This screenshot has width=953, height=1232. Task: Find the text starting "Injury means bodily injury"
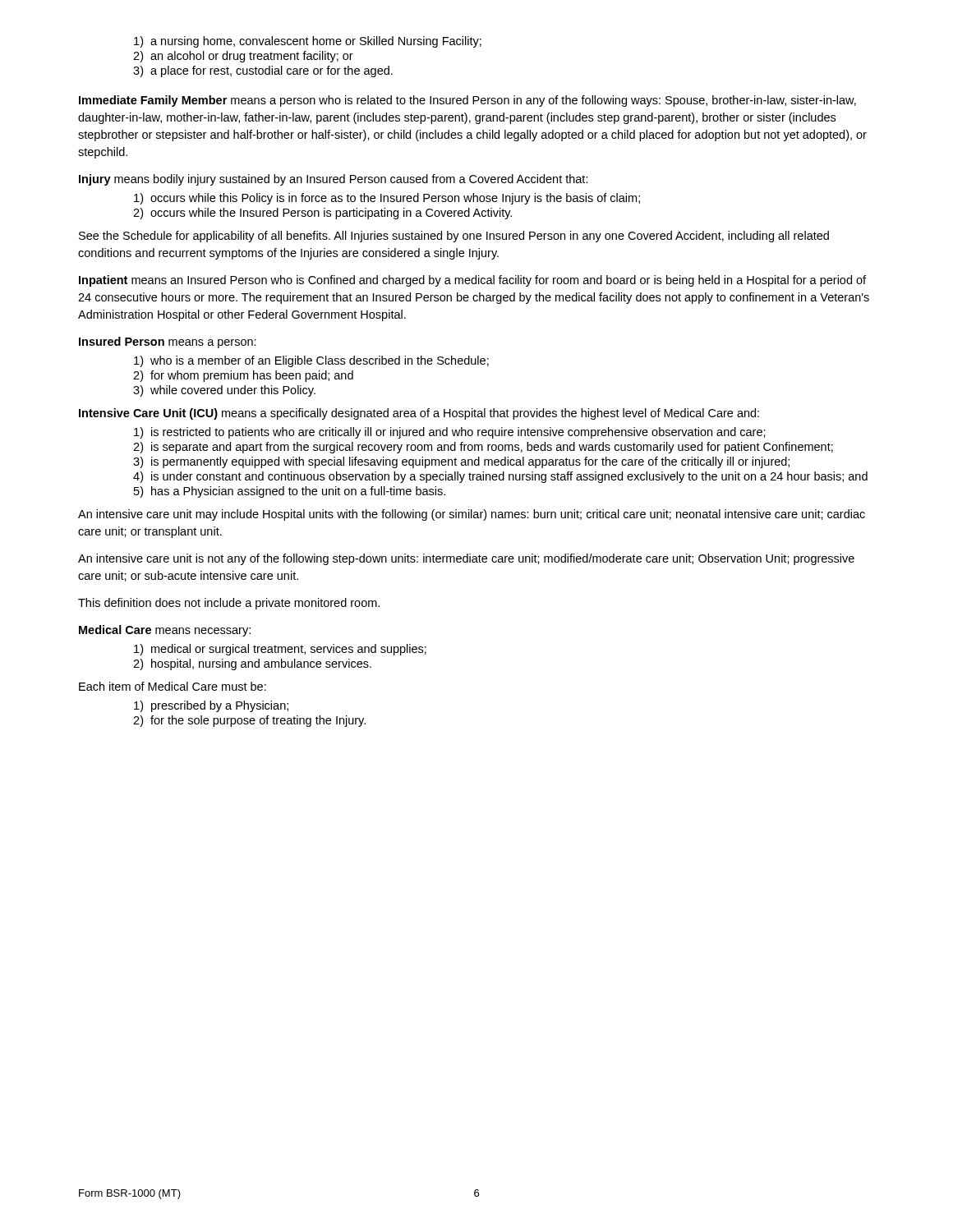coord(333,179)
